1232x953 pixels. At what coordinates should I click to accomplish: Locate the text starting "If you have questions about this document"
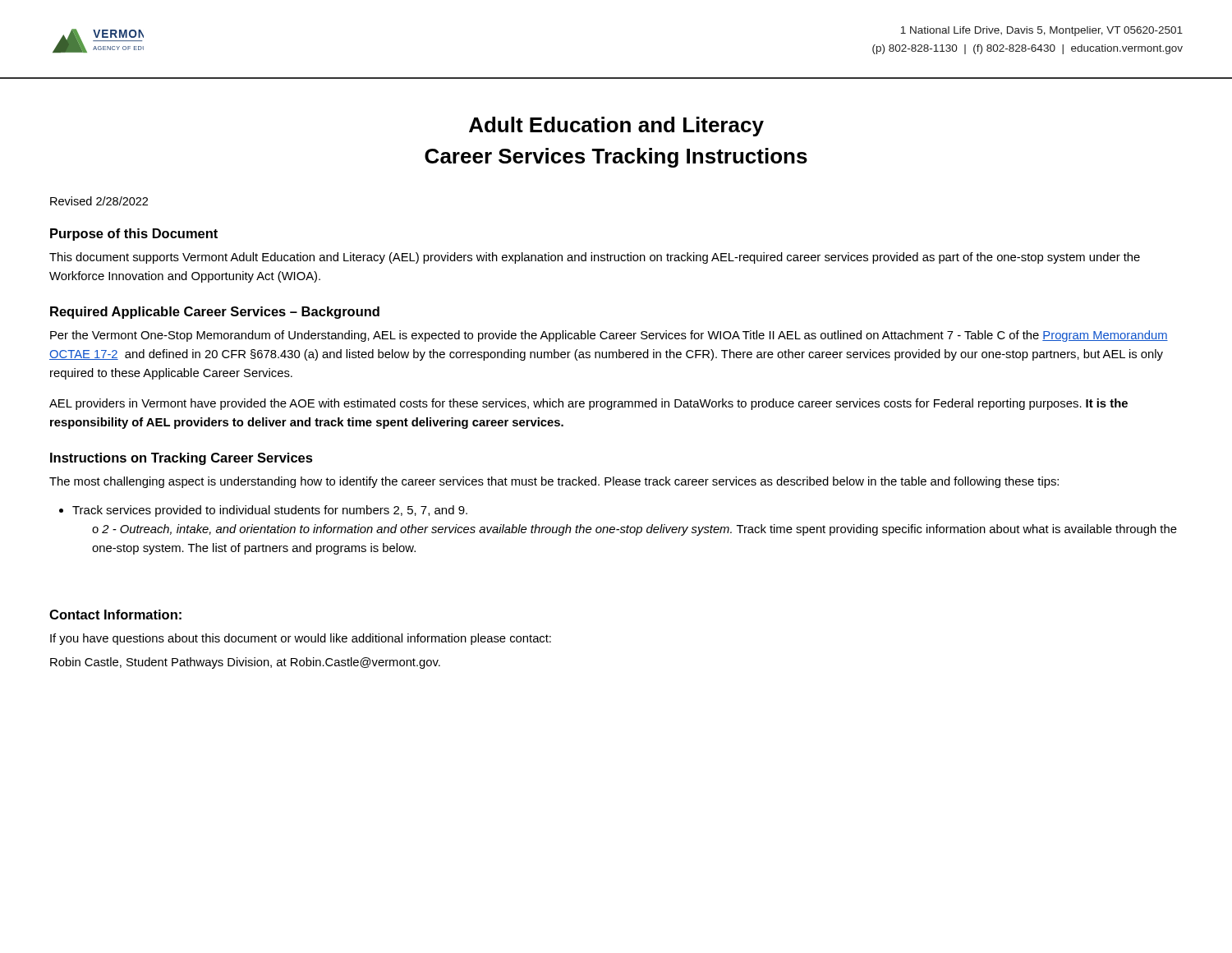tap(301, 638)
